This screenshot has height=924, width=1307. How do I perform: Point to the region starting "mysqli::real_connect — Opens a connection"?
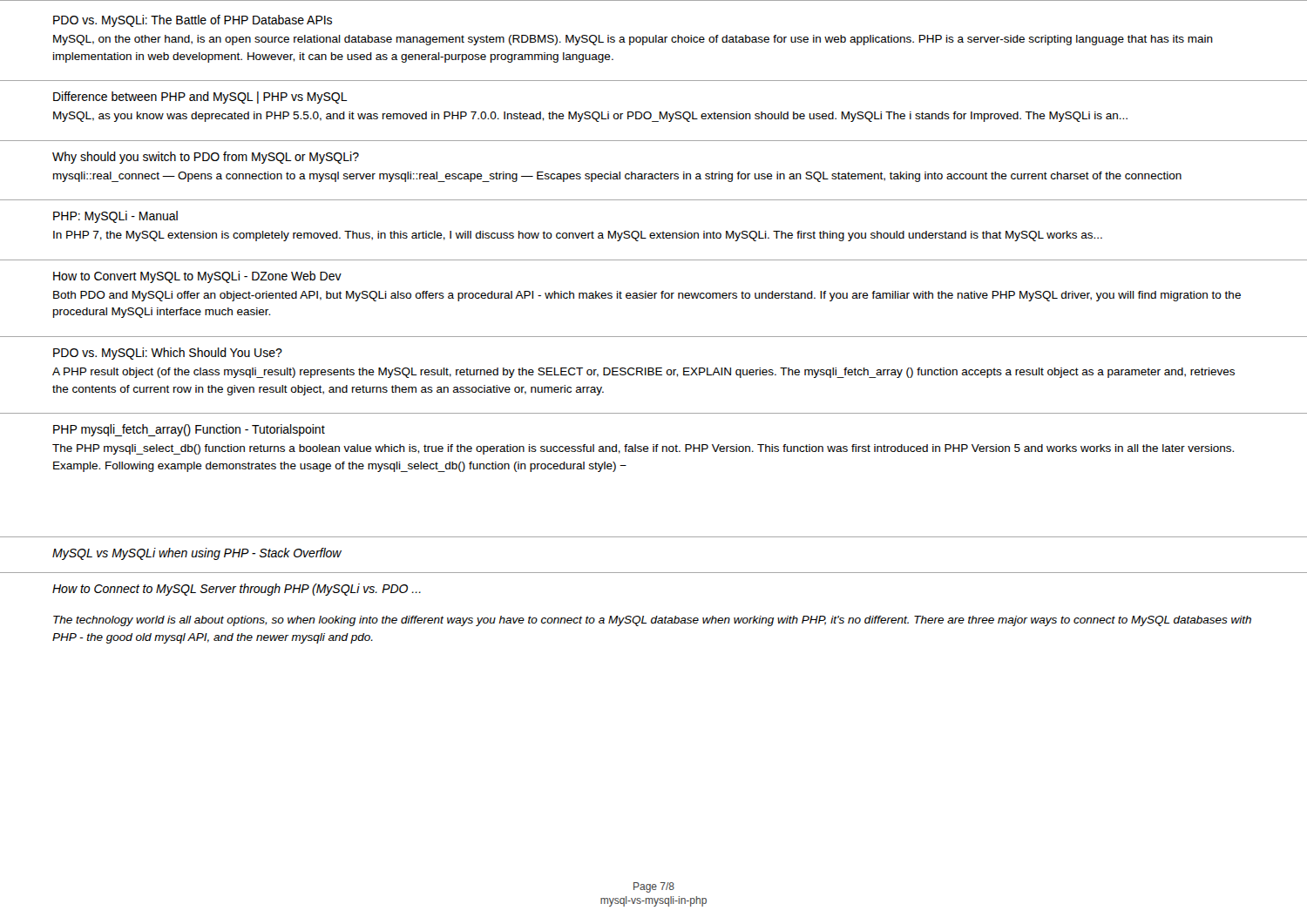click(x=617, y=175)
